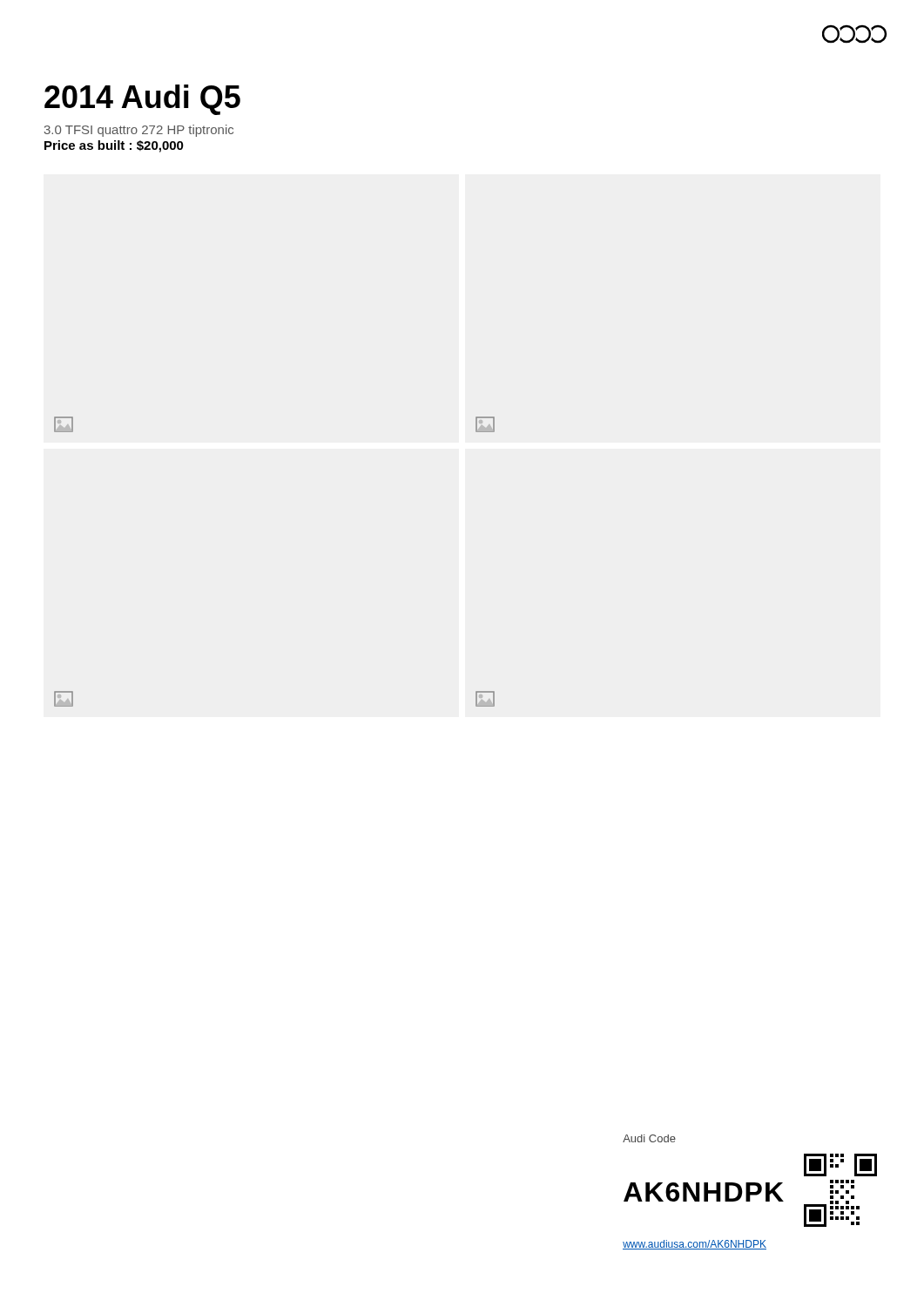Locate the title containing "2014 Audi Q5"
The height and width of the screenshot is (1307, 924).
(x=142, y=97)
